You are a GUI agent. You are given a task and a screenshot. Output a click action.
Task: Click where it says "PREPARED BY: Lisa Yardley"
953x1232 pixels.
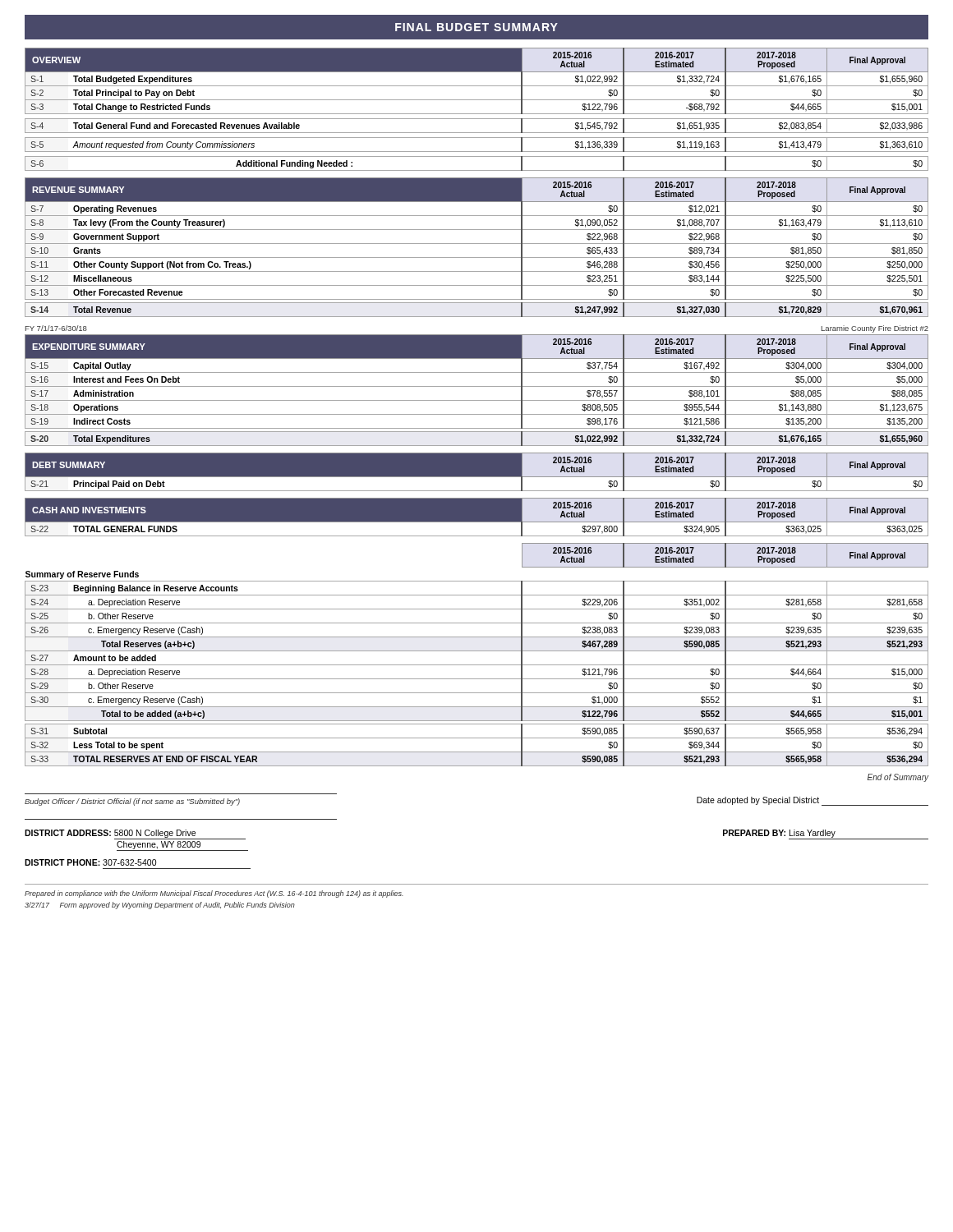click(x=825, y=834)
